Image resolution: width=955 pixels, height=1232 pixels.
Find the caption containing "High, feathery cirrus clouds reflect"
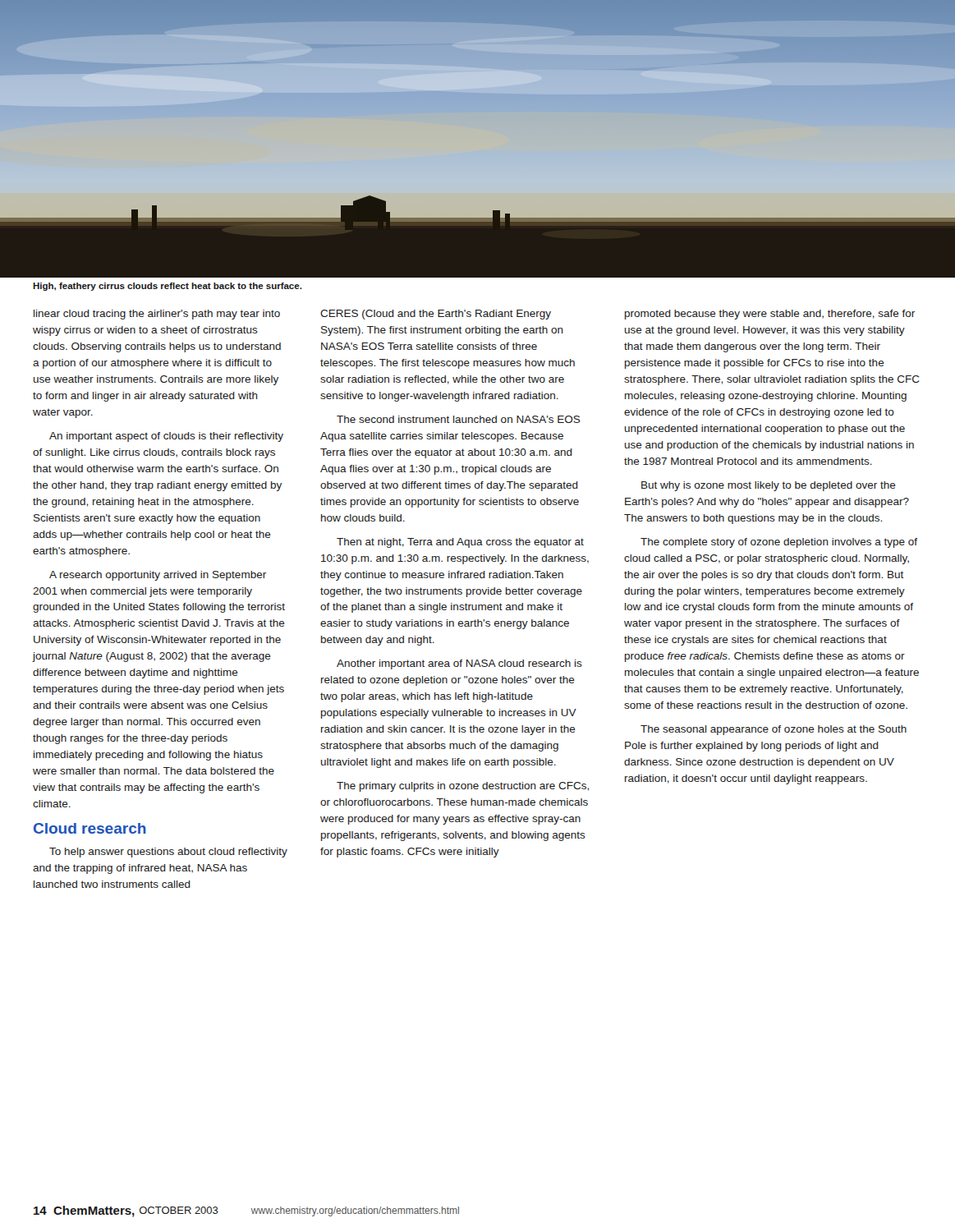(167, 286)
